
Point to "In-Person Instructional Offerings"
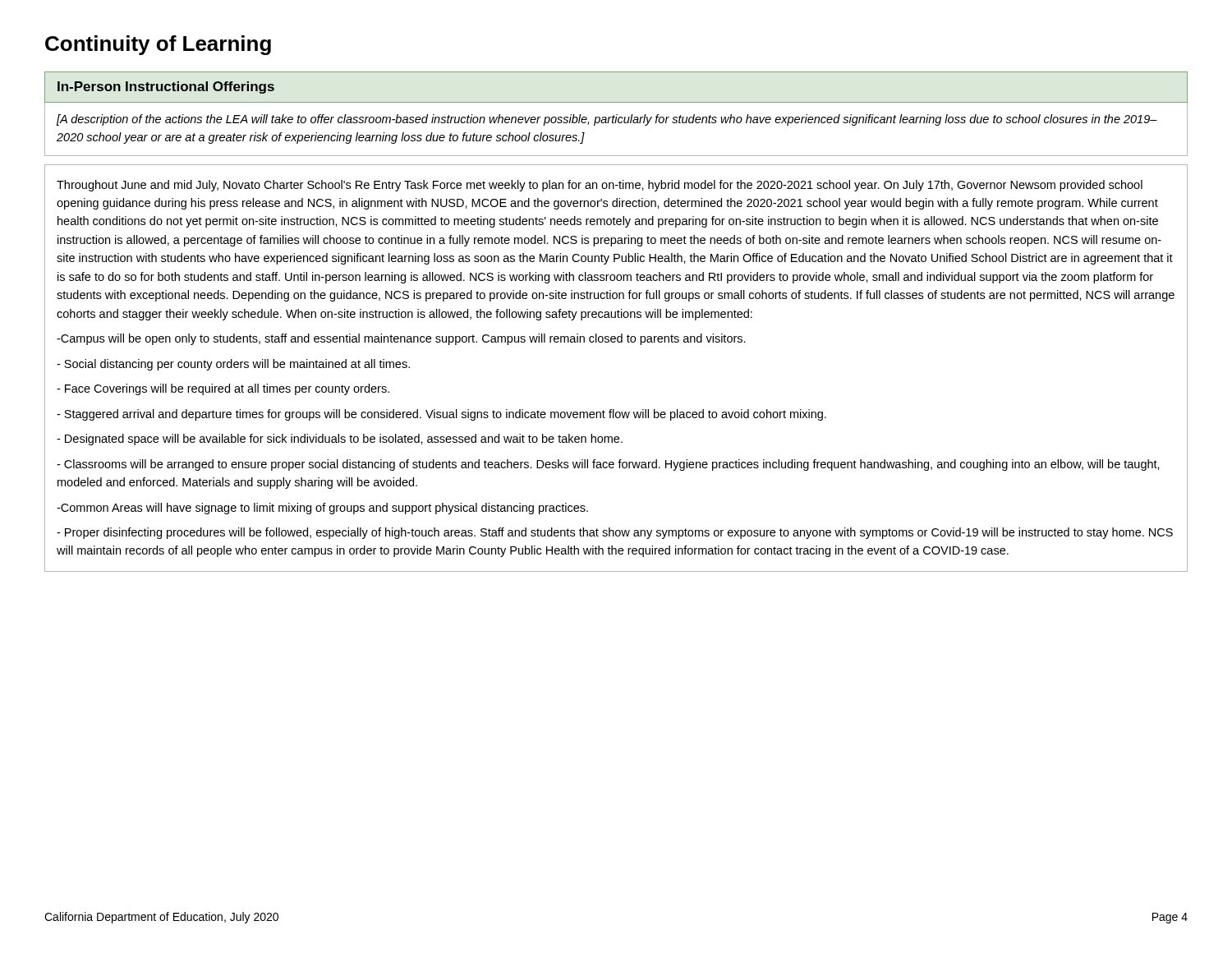(x=166, y=87)
